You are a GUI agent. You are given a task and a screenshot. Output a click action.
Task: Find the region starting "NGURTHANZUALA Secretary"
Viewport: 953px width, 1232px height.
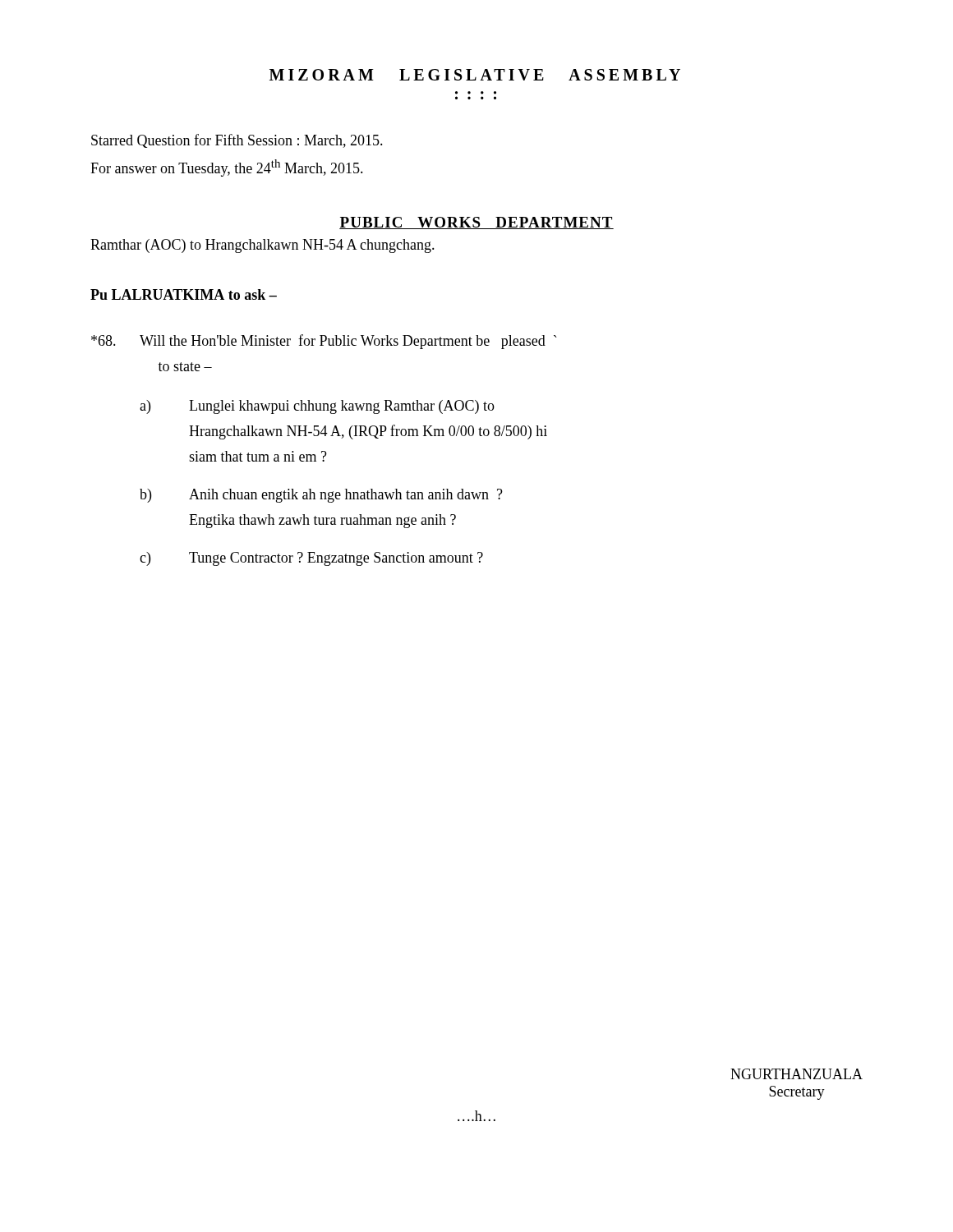pos(797,1083)
